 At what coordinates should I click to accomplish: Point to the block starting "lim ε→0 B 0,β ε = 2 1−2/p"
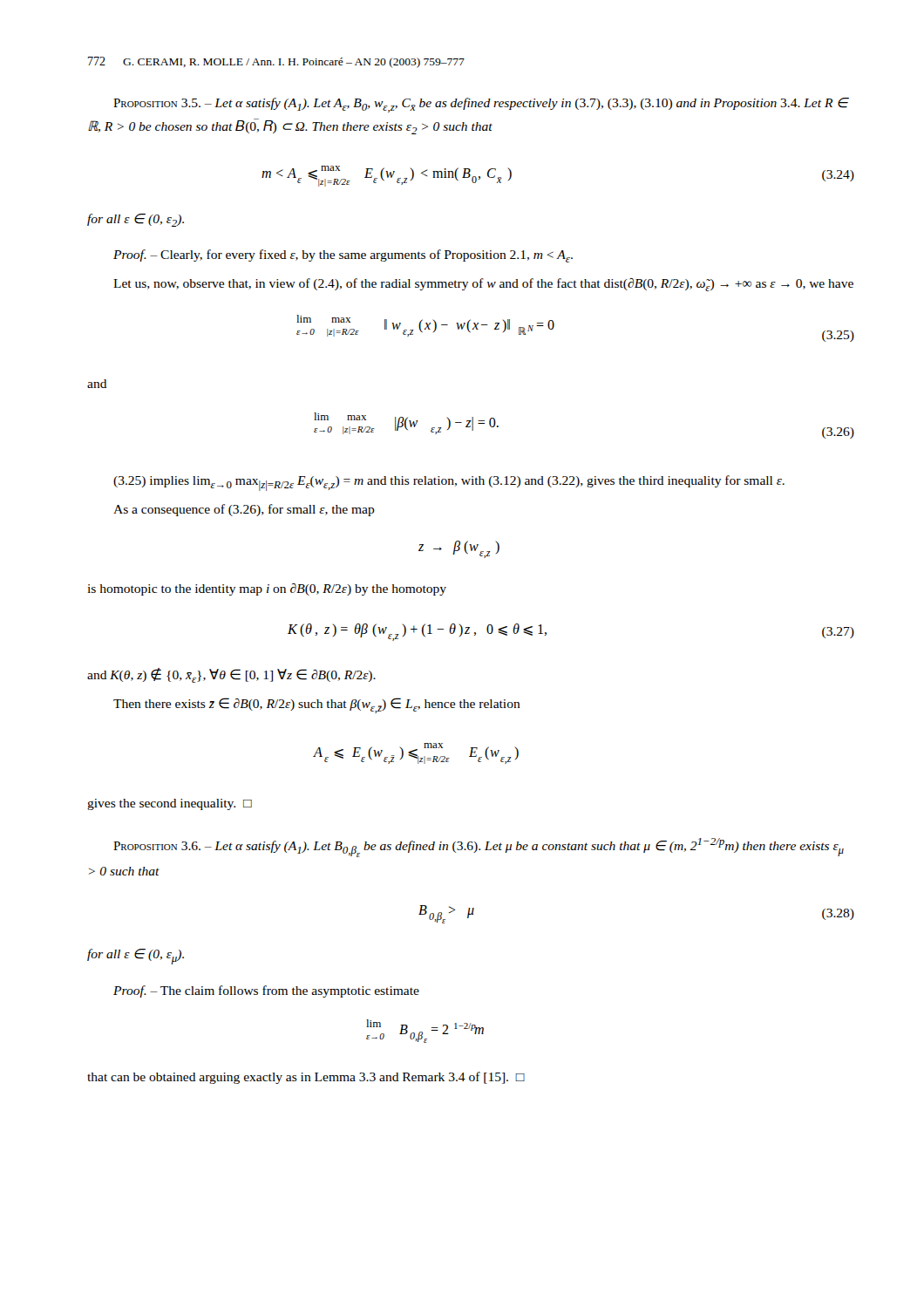pos(471,1030)
